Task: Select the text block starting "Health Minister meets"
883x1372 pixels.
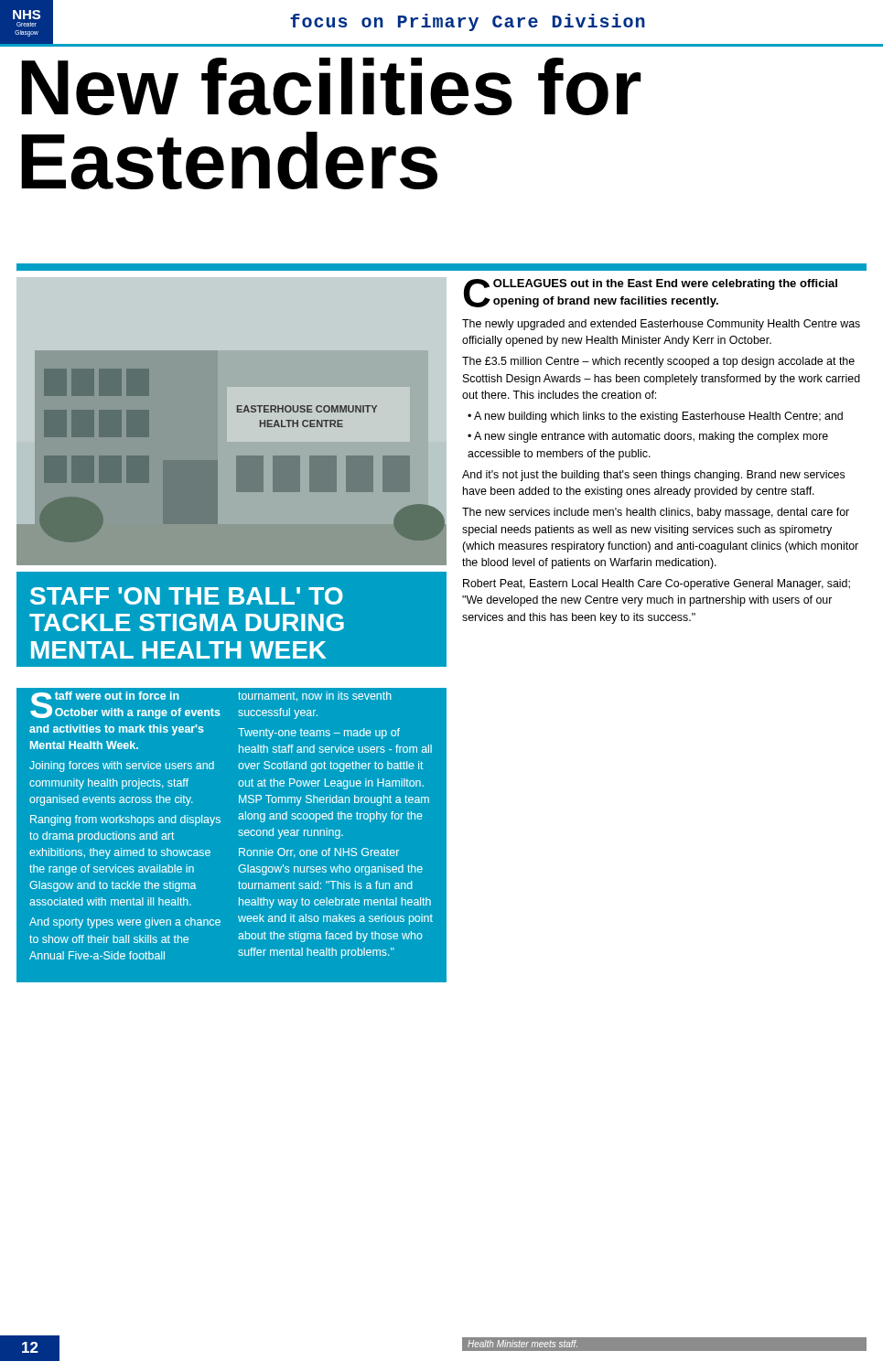Action: coord(523,1344)
